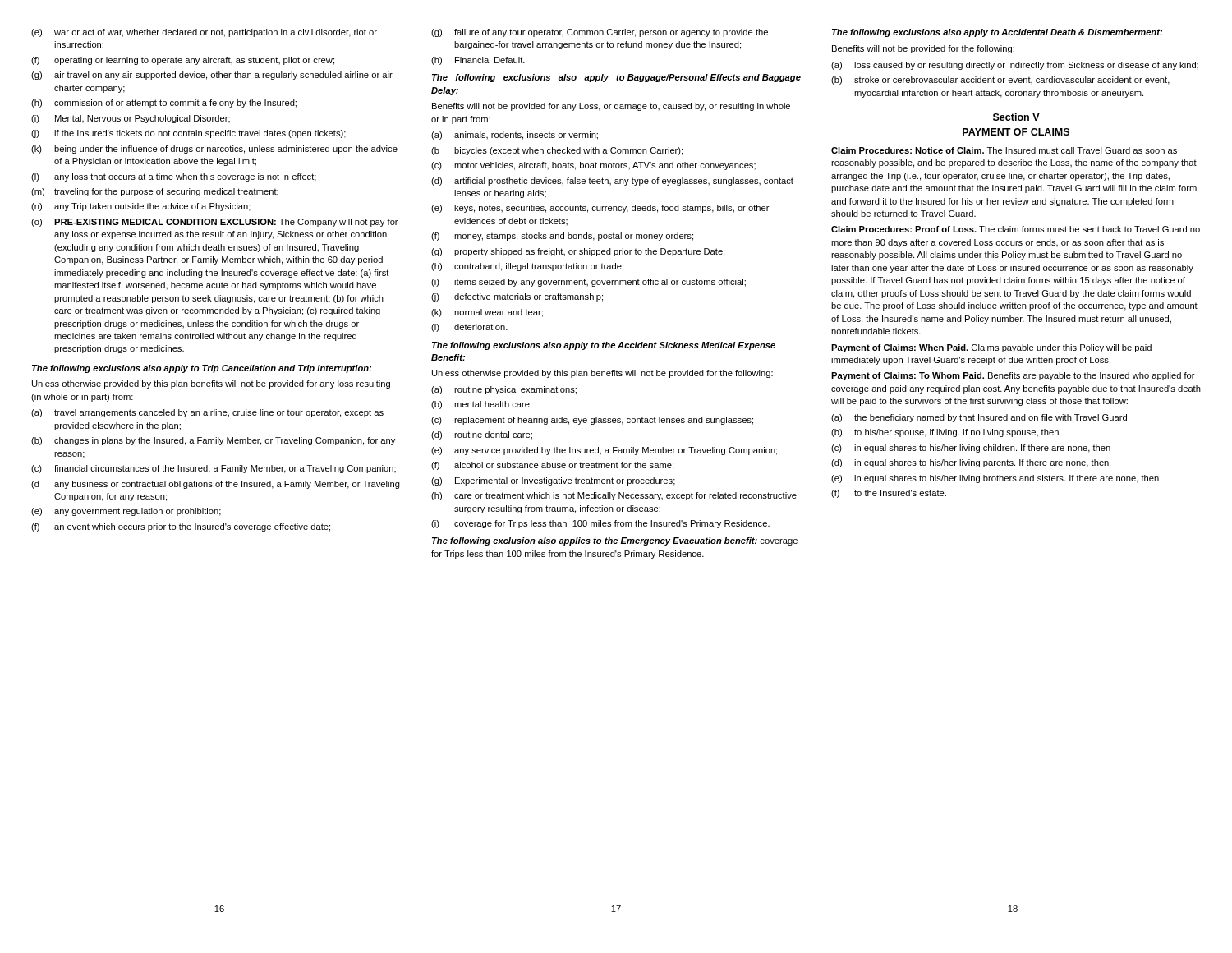Click on the passage starting "(i) coverage for Trips less"
The width and height of the screenshot is (1232, 953).
(616, 524)
